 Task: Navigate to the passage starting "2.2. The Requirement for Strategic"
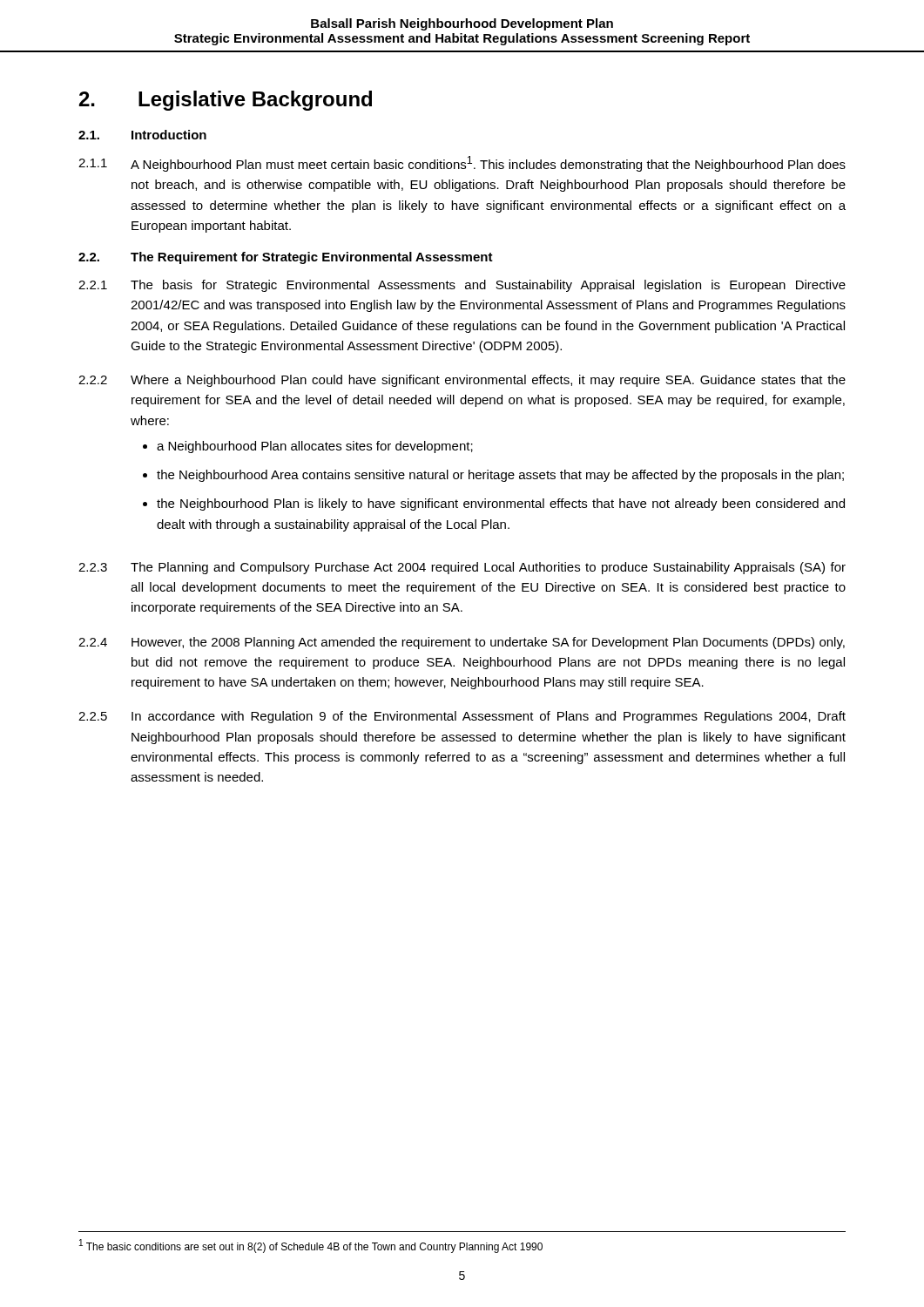click(285, 257)
